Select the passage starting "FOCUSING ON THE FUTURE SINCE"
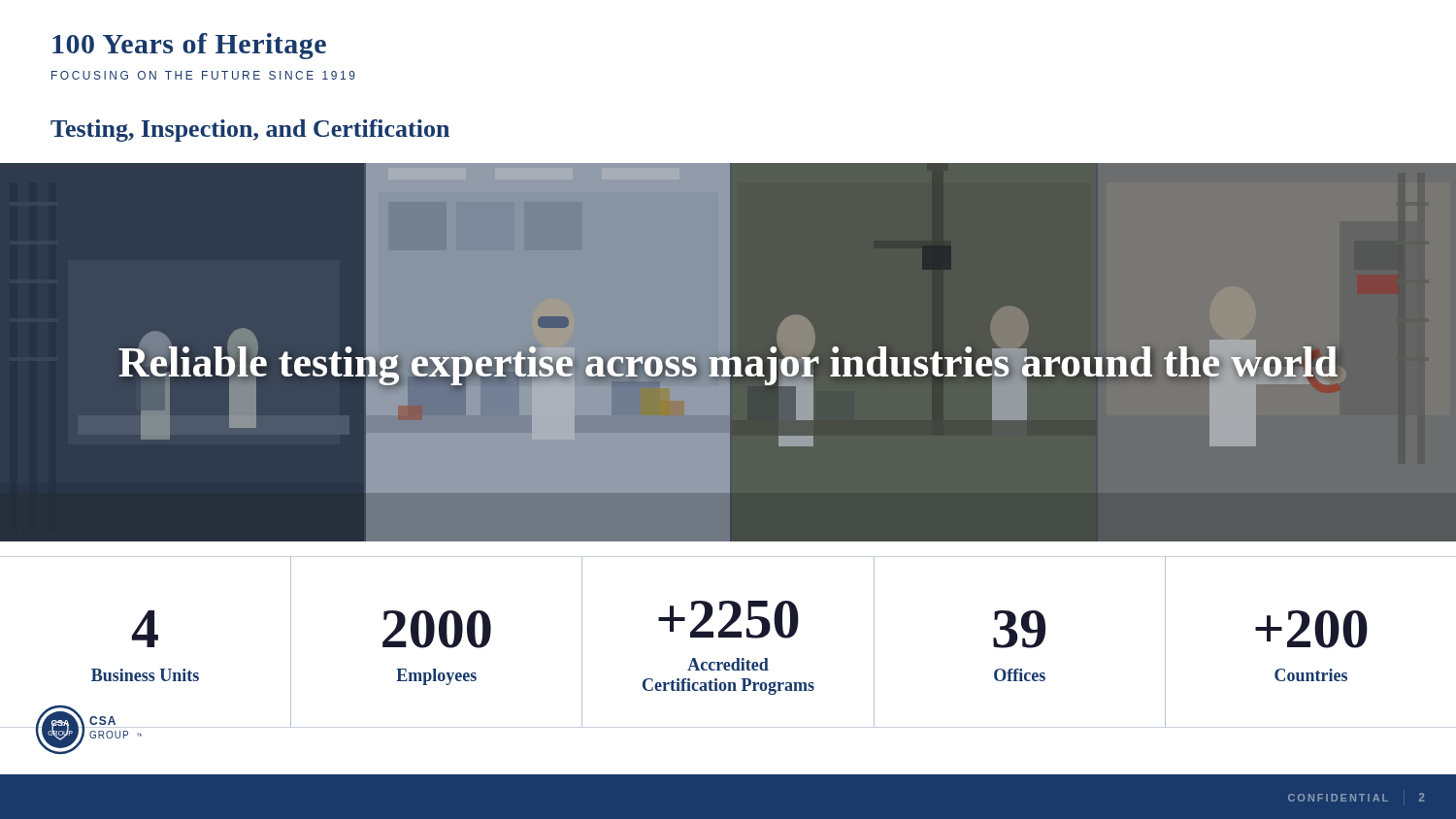The image size is (1456, 819). 204,76
